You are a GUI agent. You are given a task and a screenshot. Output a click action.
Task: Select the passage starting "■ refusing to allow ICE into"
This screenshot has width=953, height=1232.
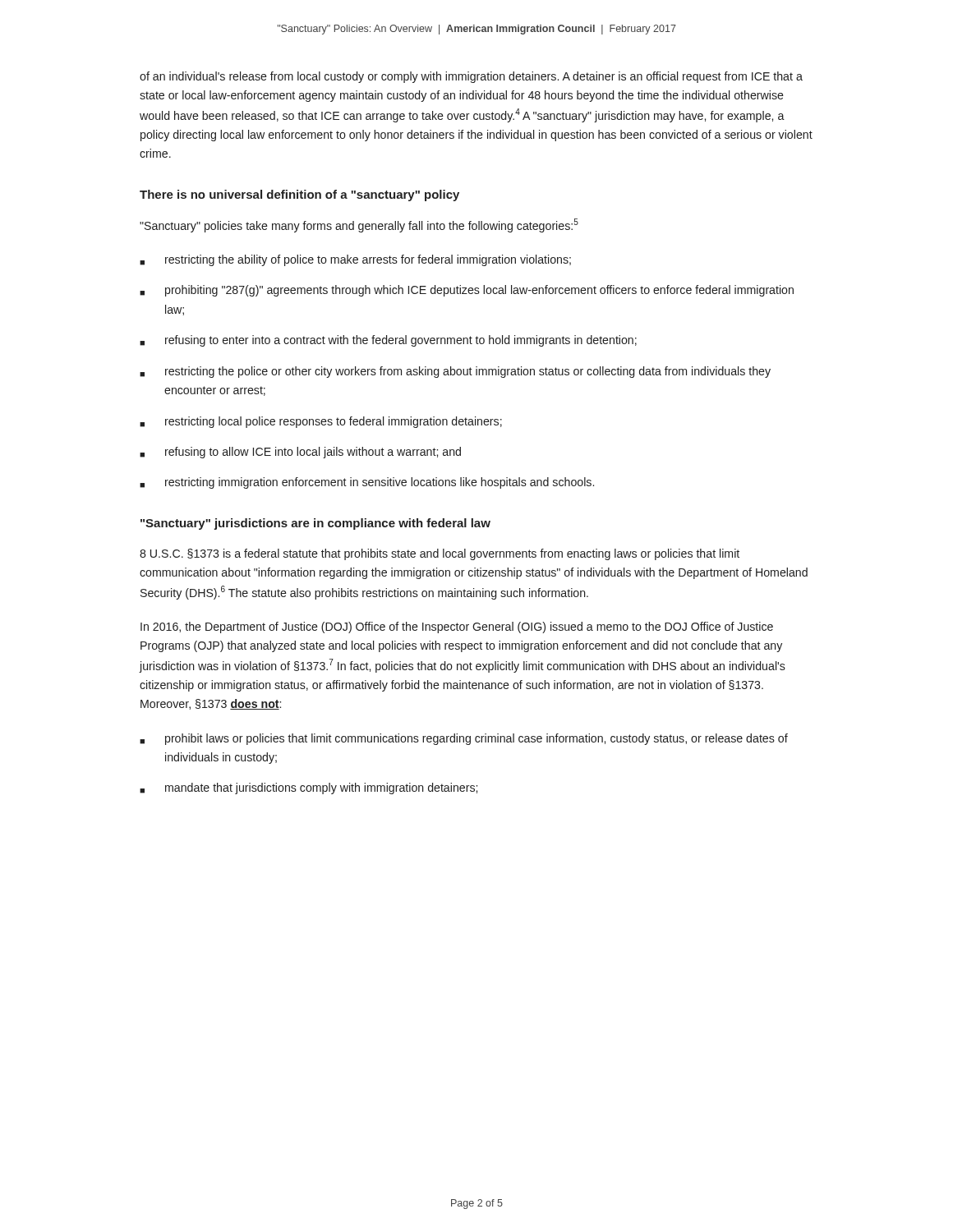[x=300, y=453]
